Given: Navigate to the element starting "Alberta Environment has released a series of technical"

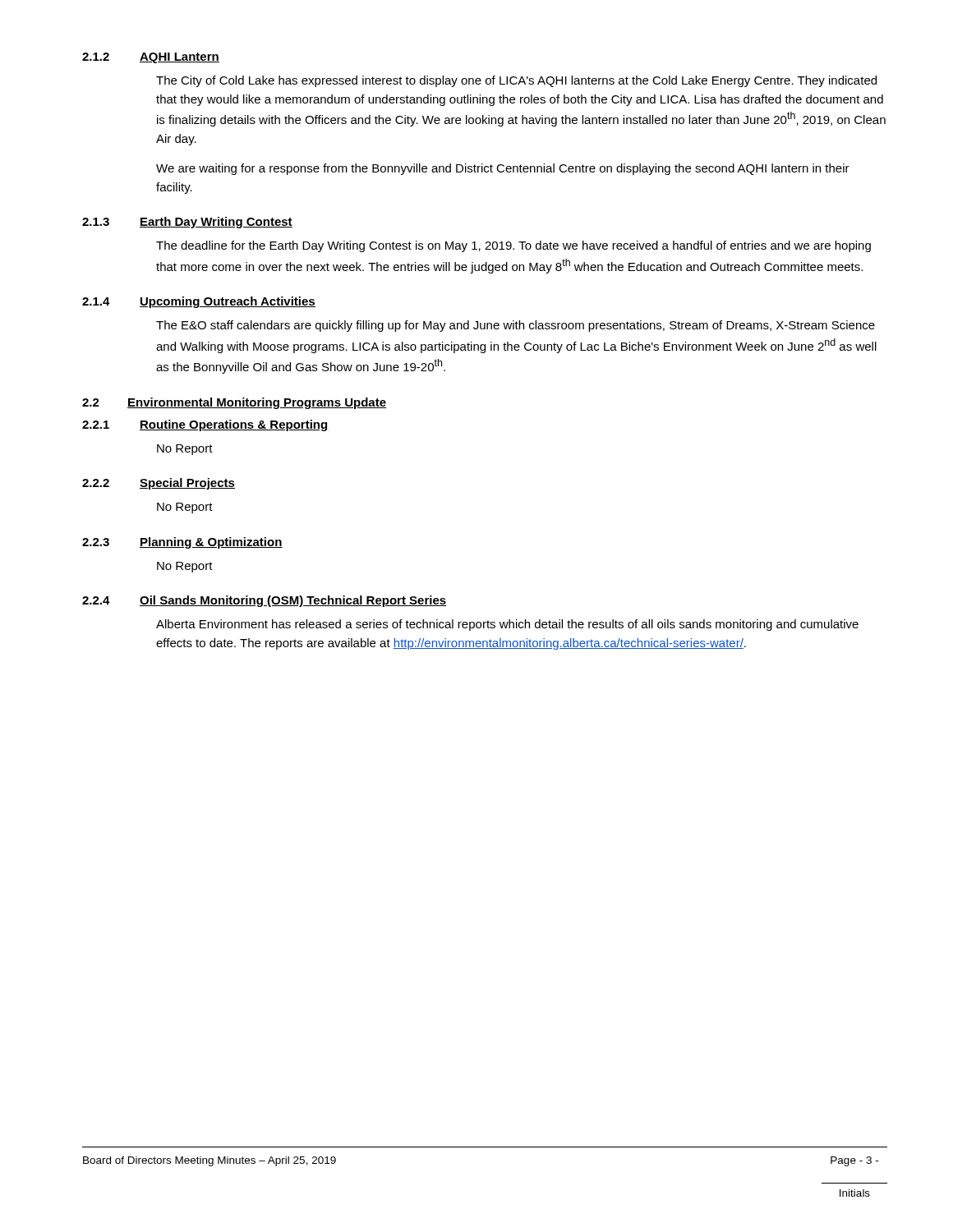Looking at the screenshot, I should click(x=508, y=633).
